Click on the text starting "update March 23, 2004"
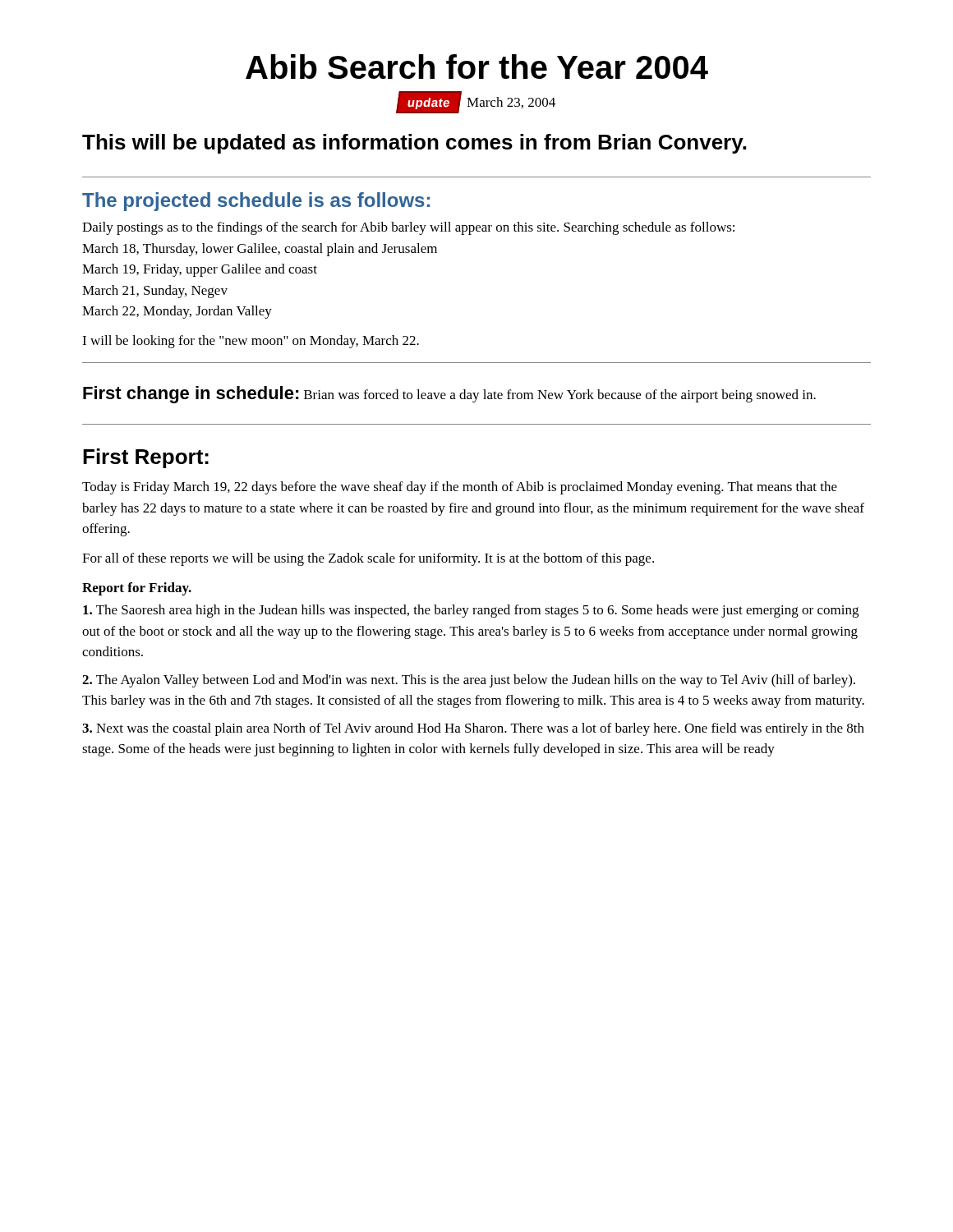The image size is (953, 1232). tap(476, 102)
